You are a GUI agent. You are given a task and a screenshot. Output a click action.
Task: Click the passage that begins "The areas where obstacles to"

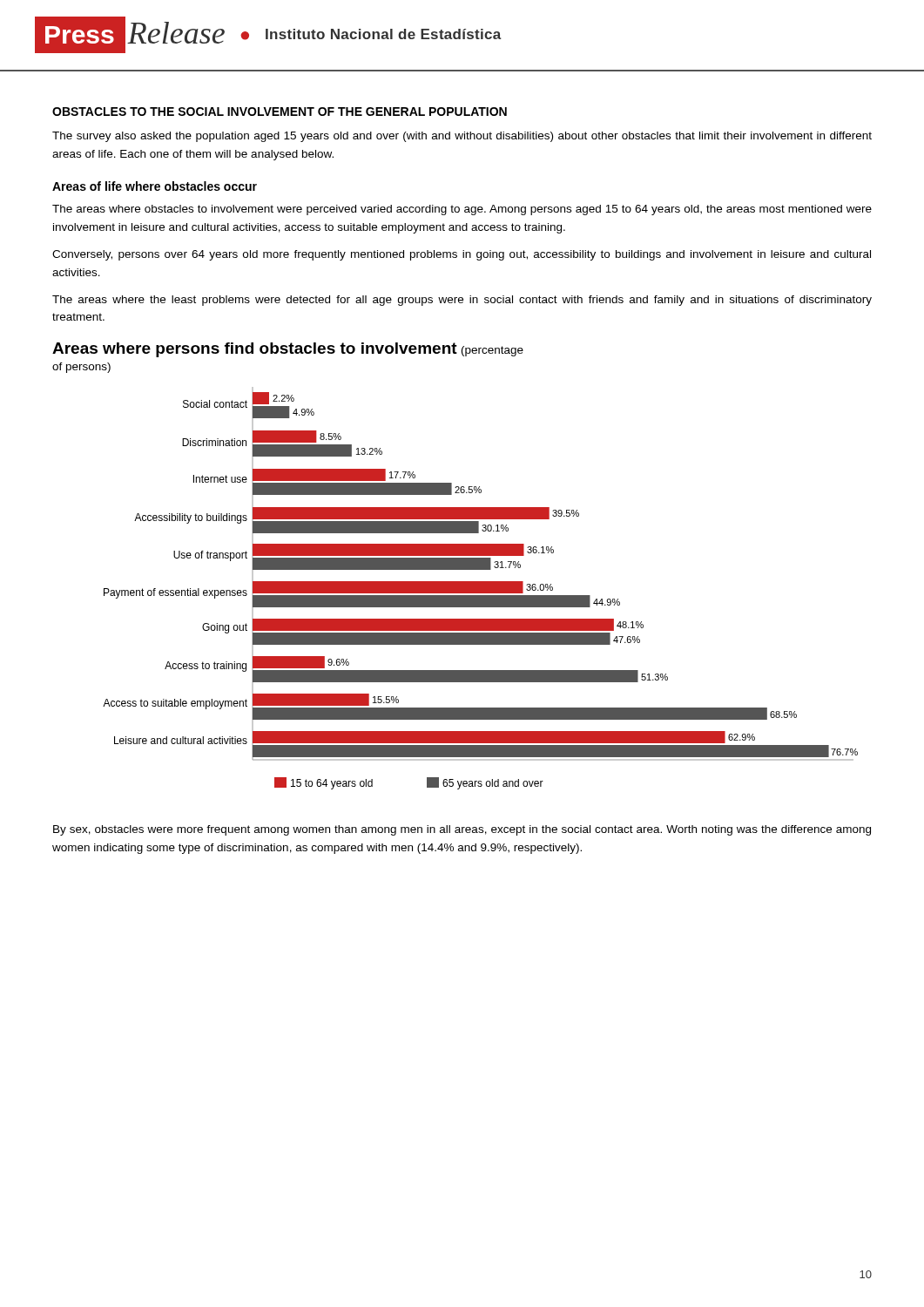click(x=462, y=218)
